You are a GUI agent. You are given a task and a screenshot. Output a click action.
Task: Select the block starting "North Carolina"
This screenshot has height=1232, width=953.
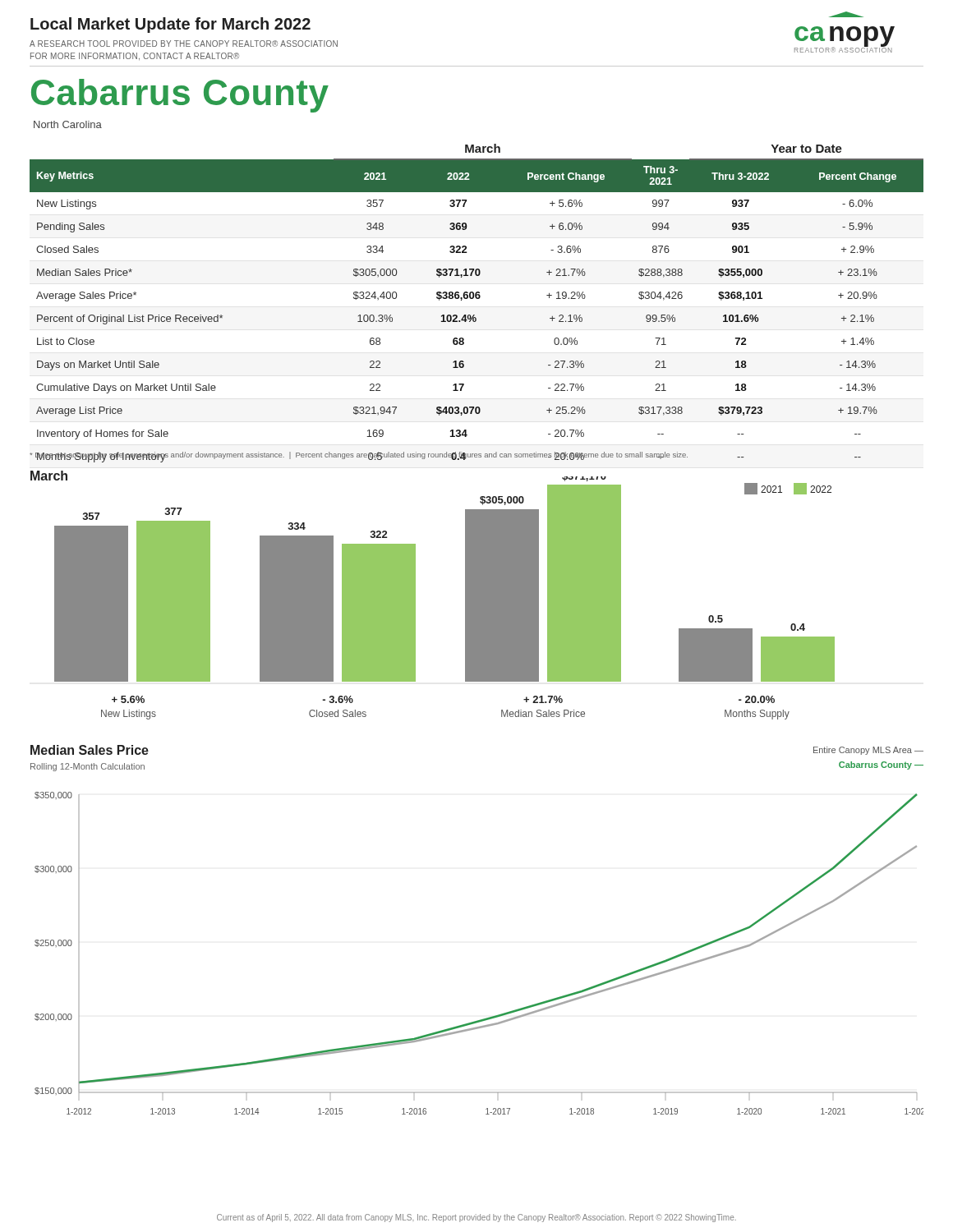67,124
